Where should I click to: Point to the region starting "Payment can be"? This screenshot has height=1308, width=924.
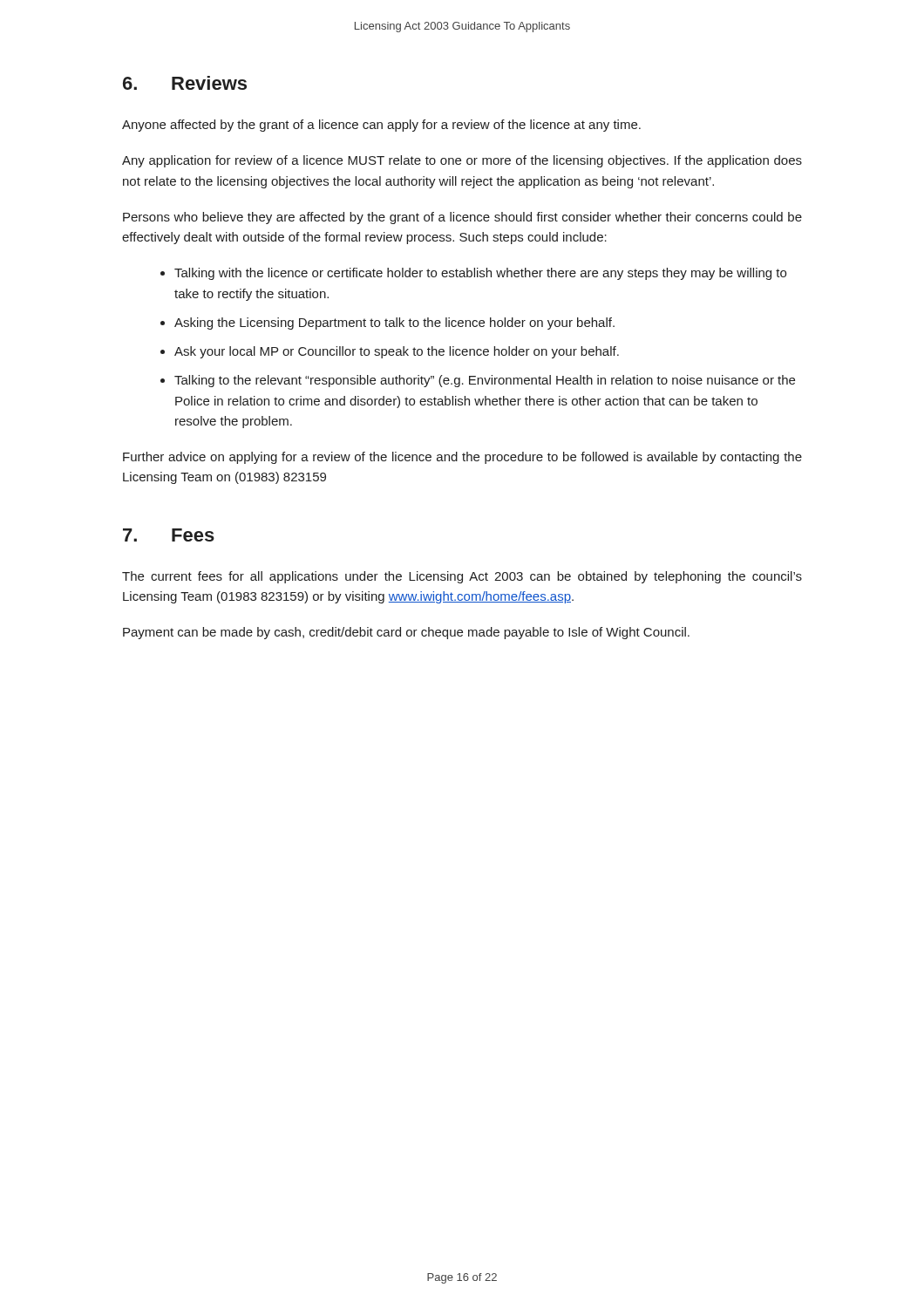pyautogui.click(x=406, y=632)
